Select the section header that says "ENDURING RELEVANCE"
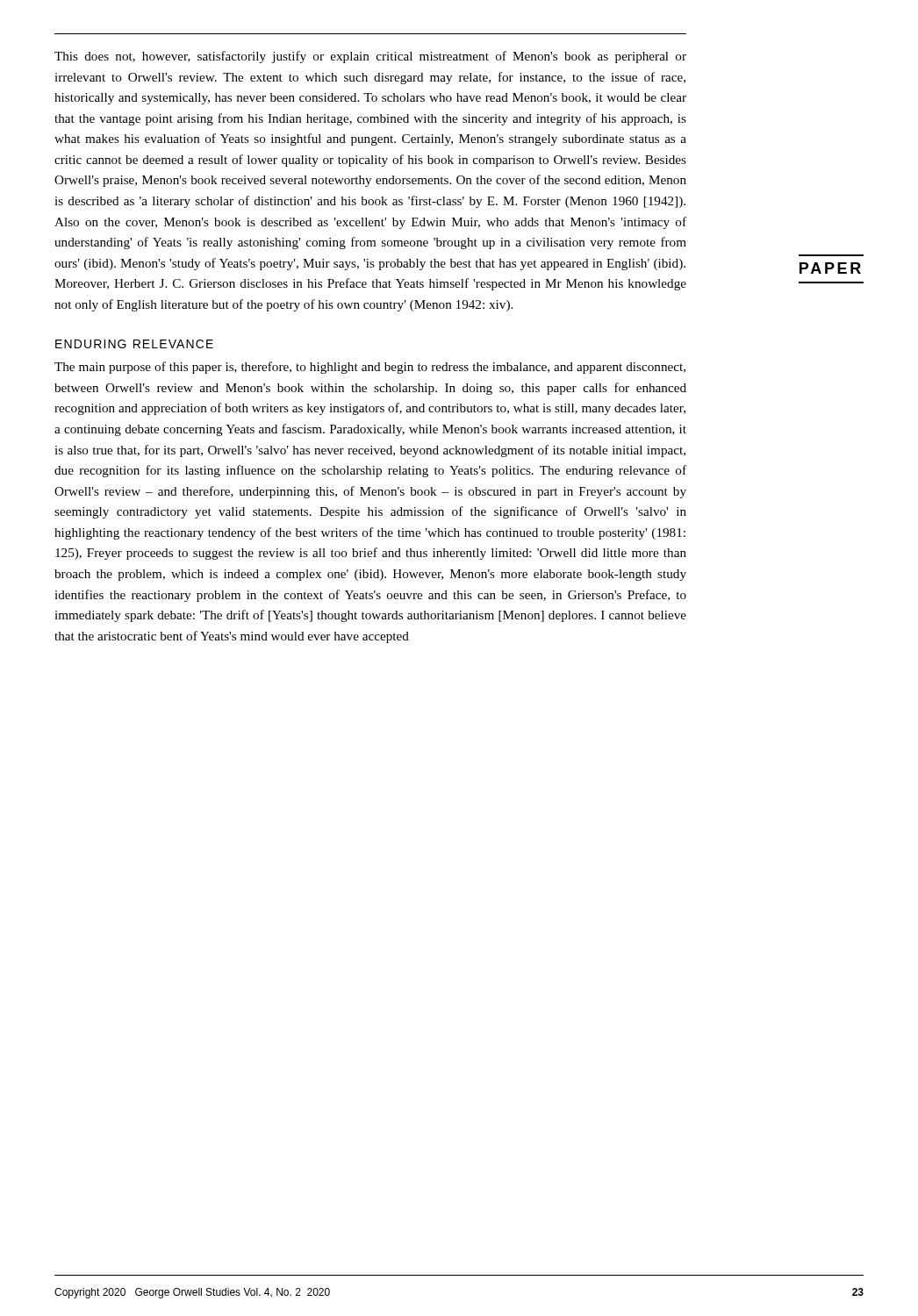Image resolution: width=918 pixels, height=1316 pixels. coord(134,344)
